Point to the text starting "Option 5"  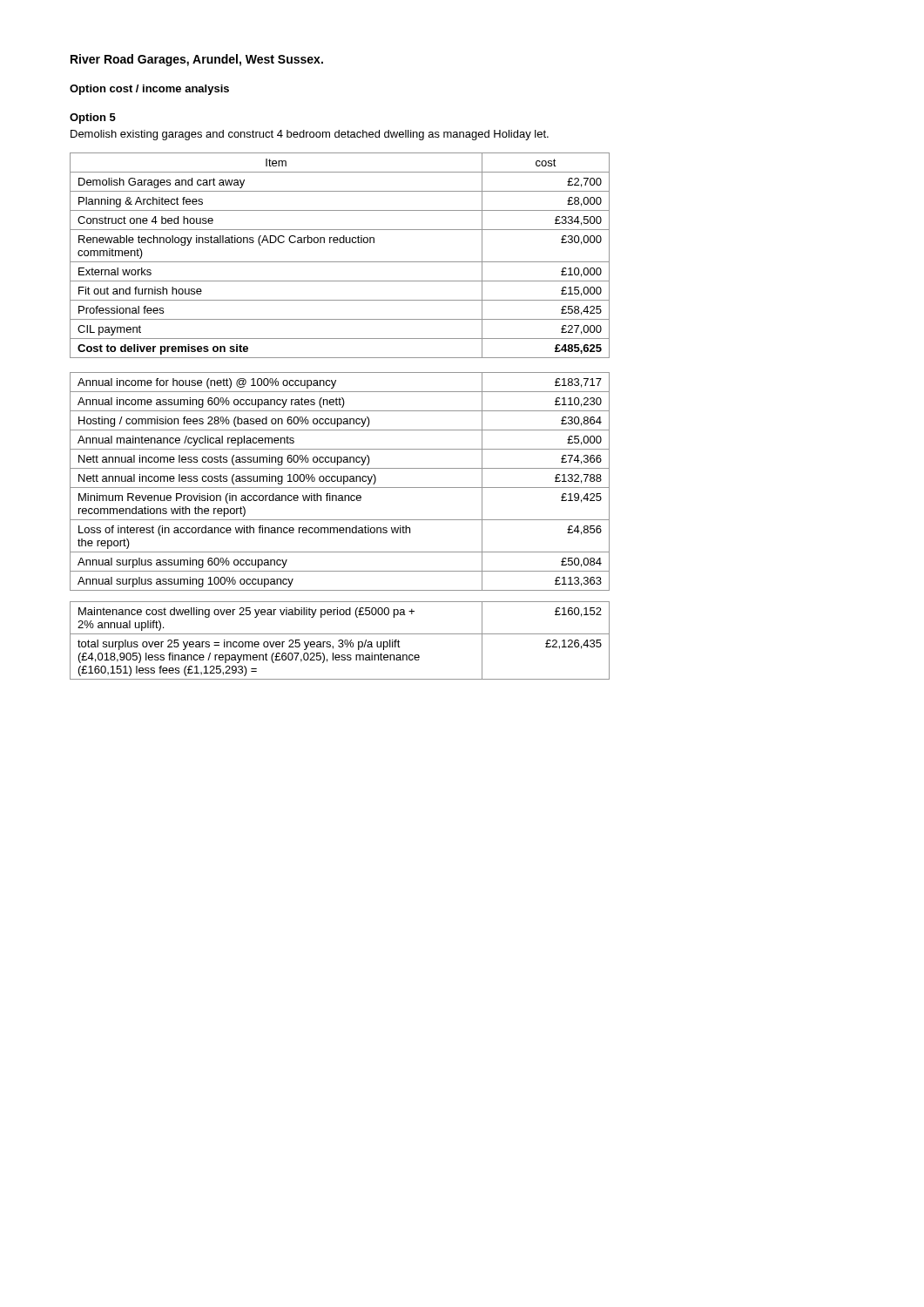point(93,117)
